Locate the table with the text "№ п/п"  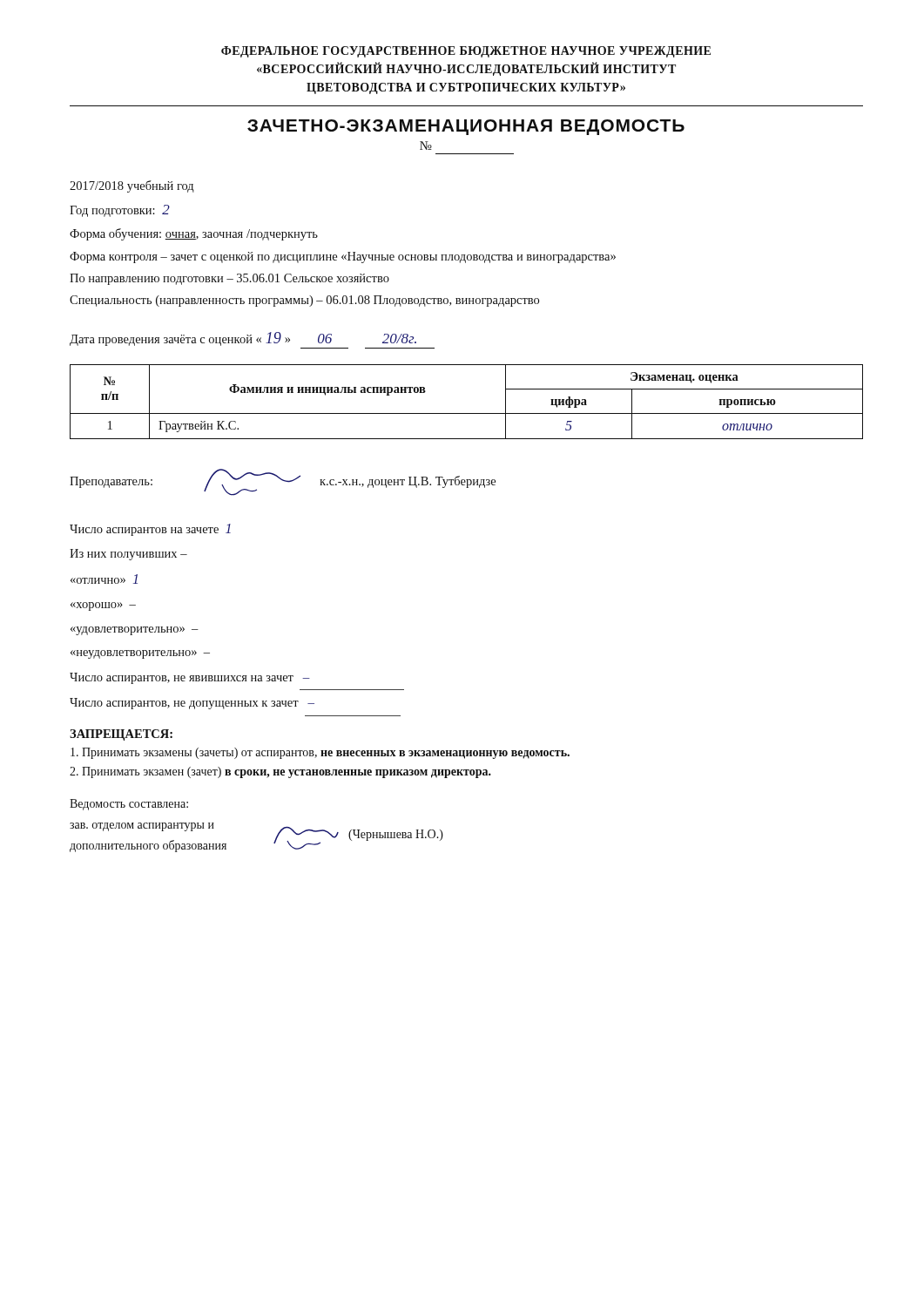[x=466, y=401]
